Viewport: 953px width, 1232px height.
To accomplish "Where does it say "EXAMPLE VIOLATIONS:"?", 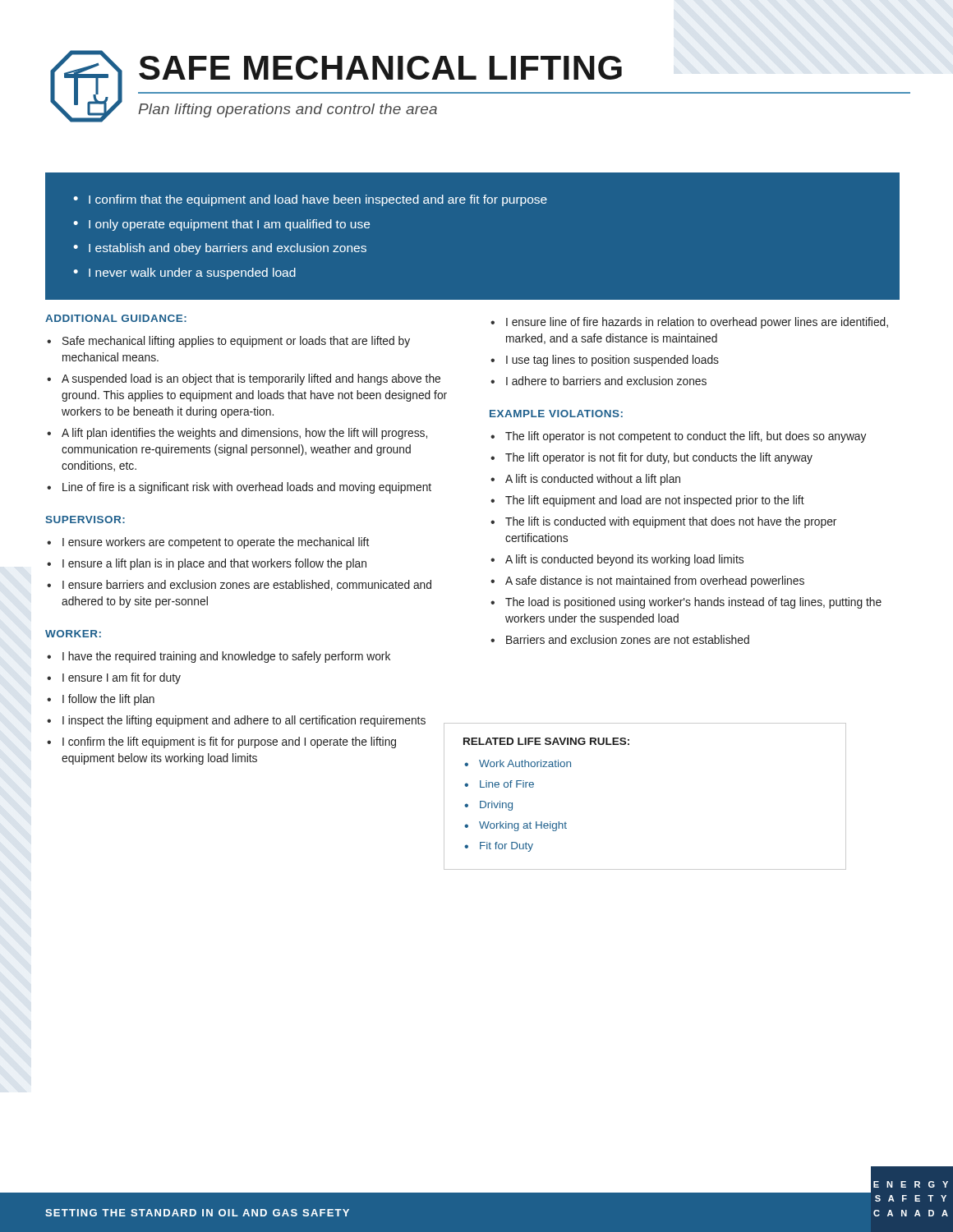I will [556, 414].
